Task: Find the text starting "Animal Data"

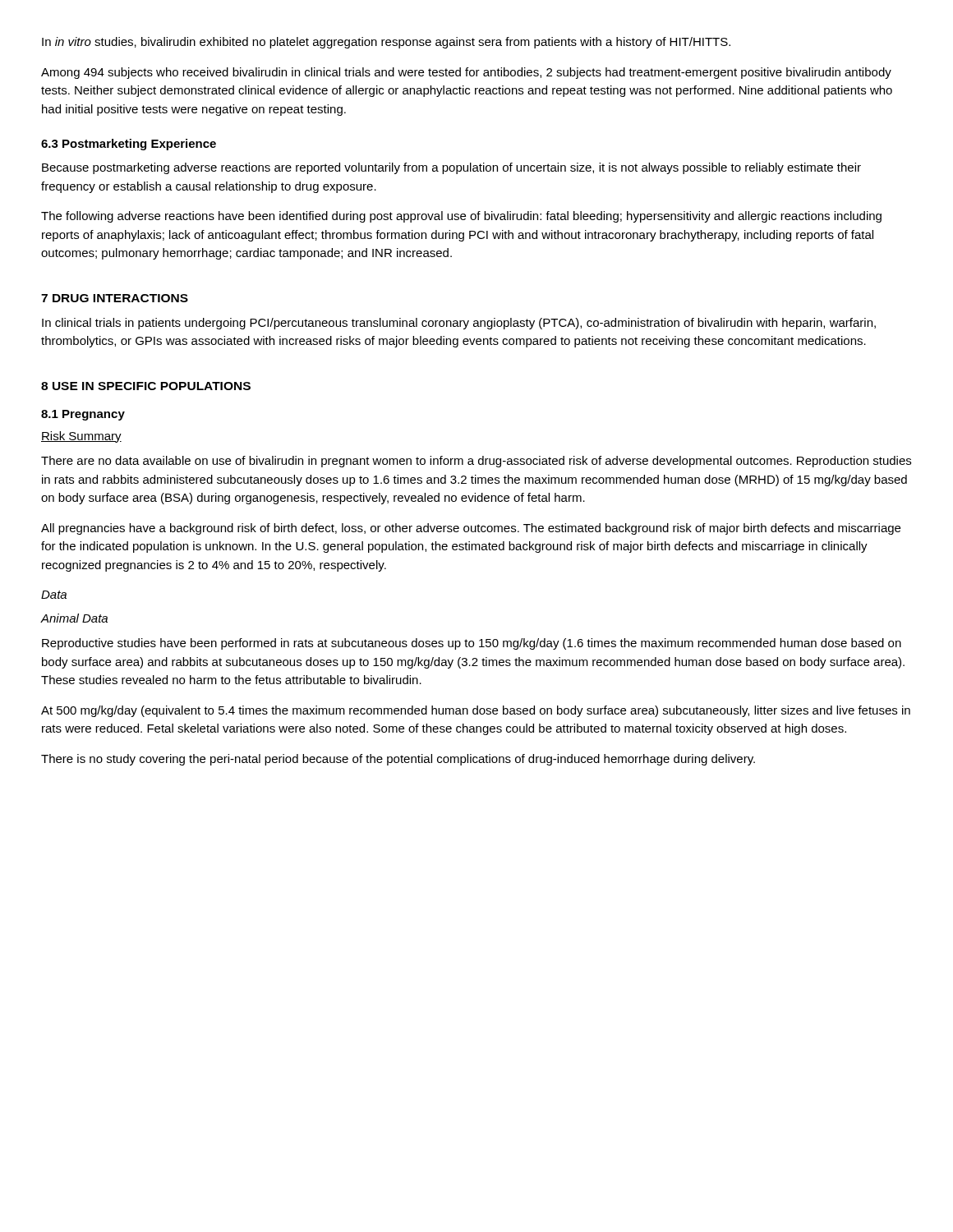Action: pos(75,618)
